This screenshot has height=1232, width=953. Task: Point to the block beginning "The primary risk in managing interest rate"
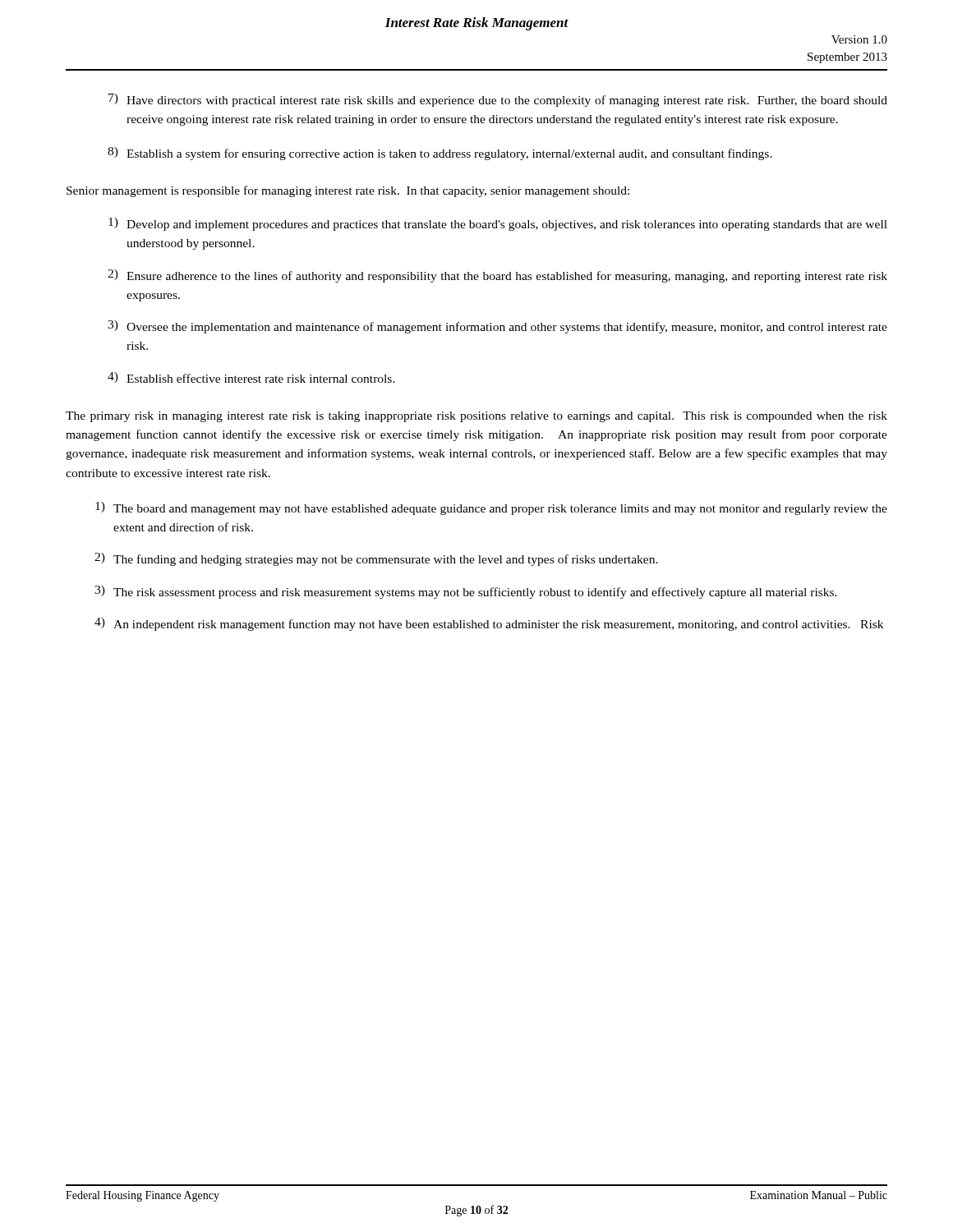[x=476, y=444]
